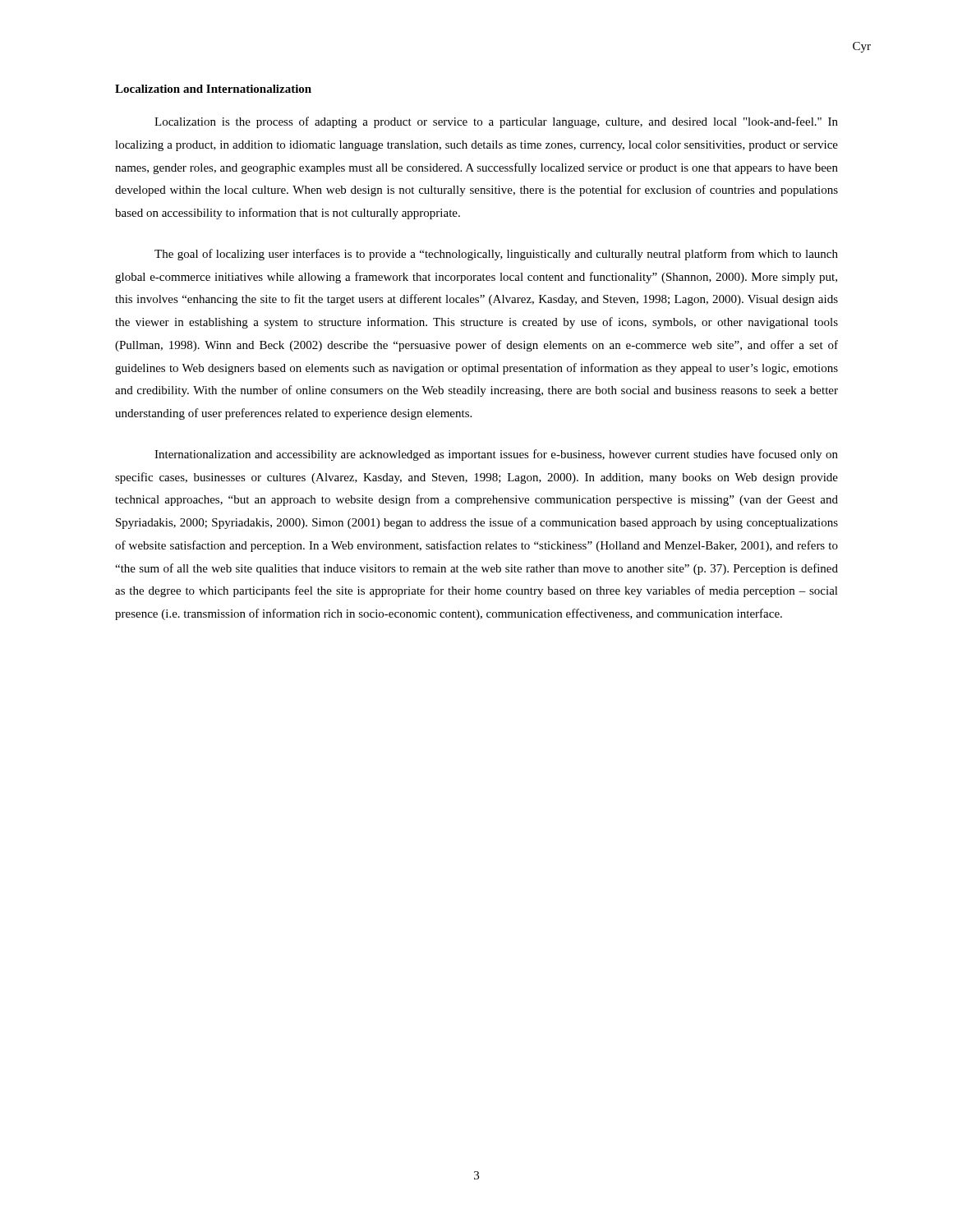Select the region starting "Localization is the process of adapting a"
This screenshot has width=953, height=1232.
pyautogui.click(x=476, y=167)
